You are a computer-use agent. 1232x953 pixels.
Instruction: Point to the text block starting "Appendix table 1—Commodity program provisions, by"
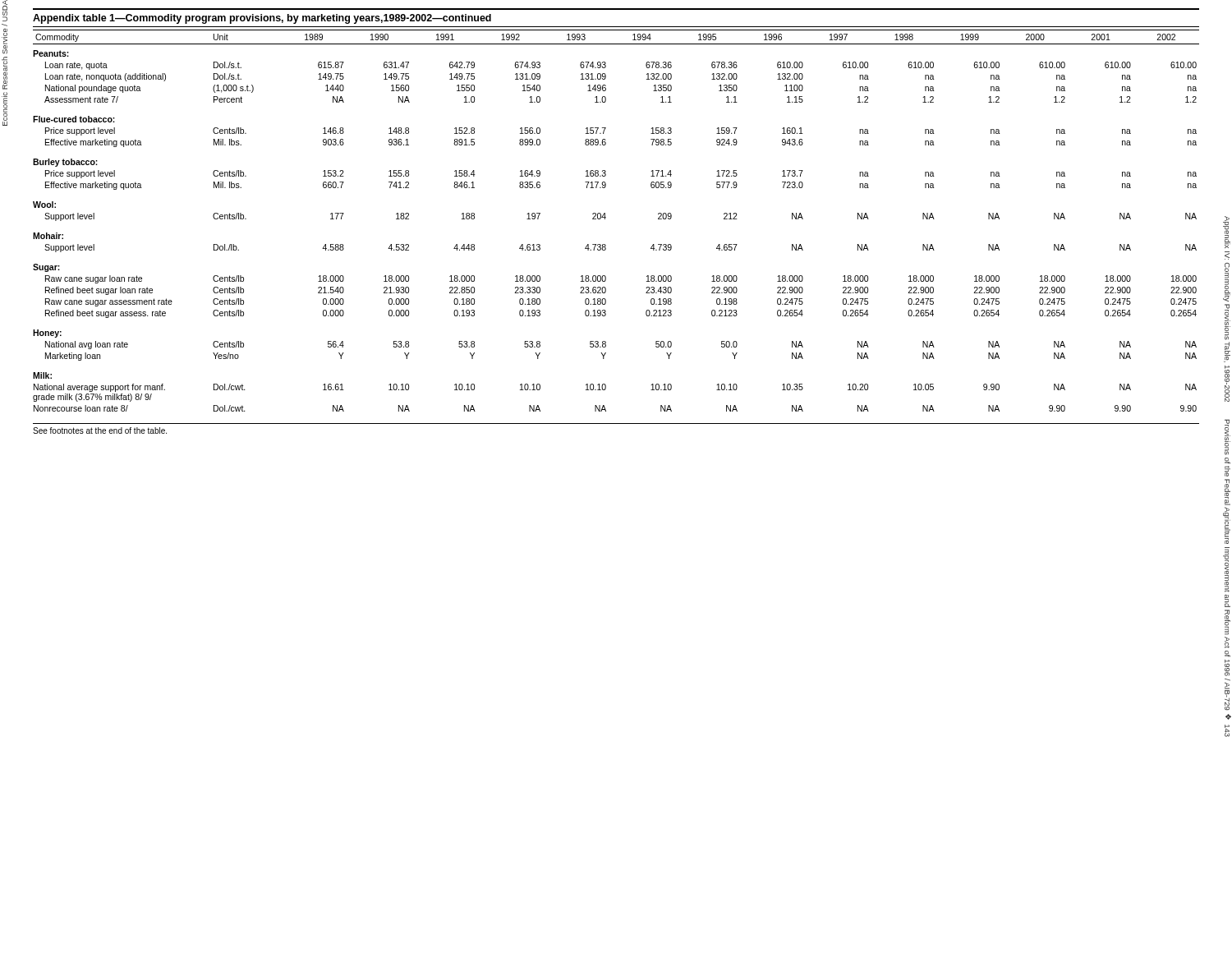(262, 18)
